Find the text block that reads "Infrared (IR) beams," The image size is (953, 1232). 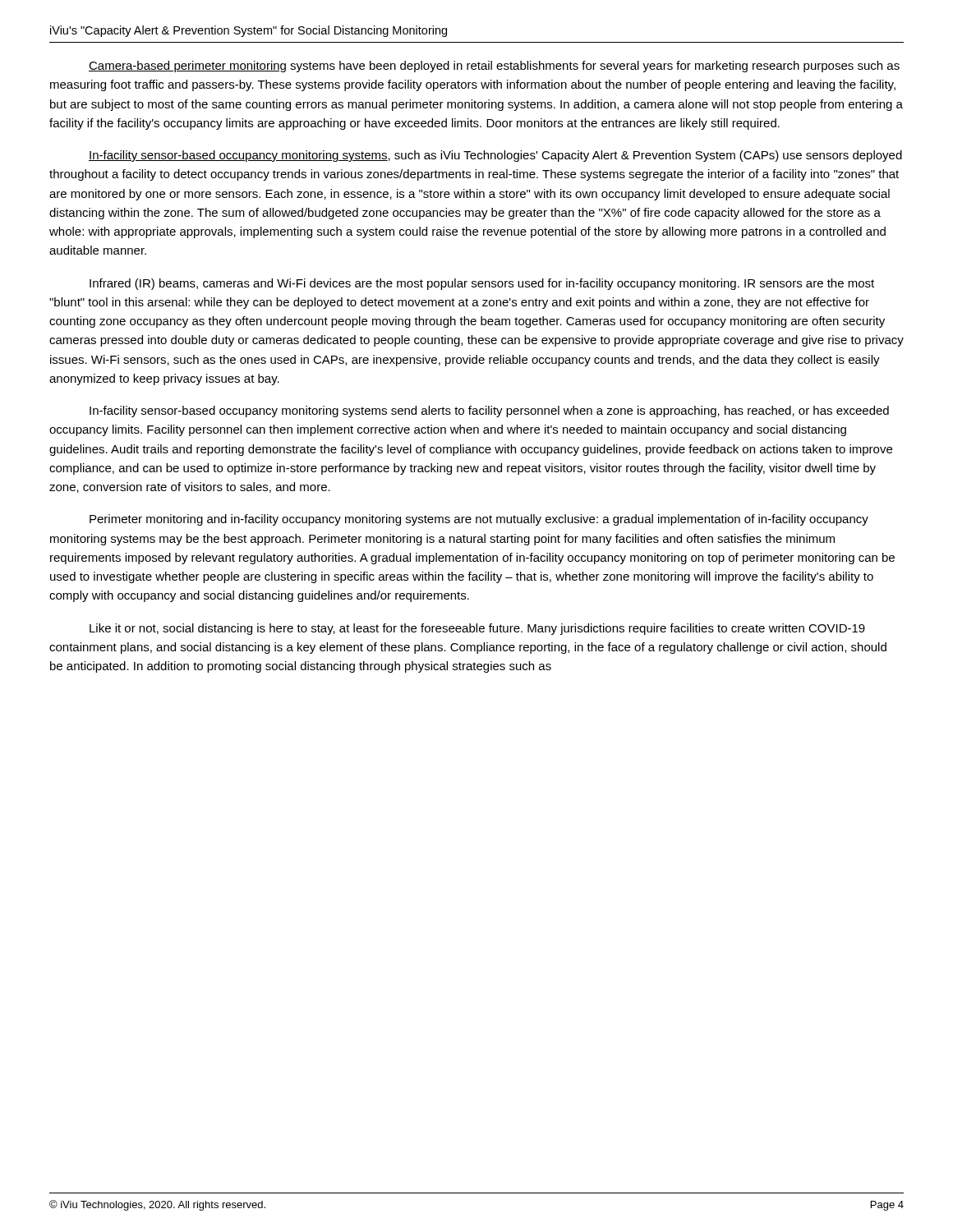[476, 330]
